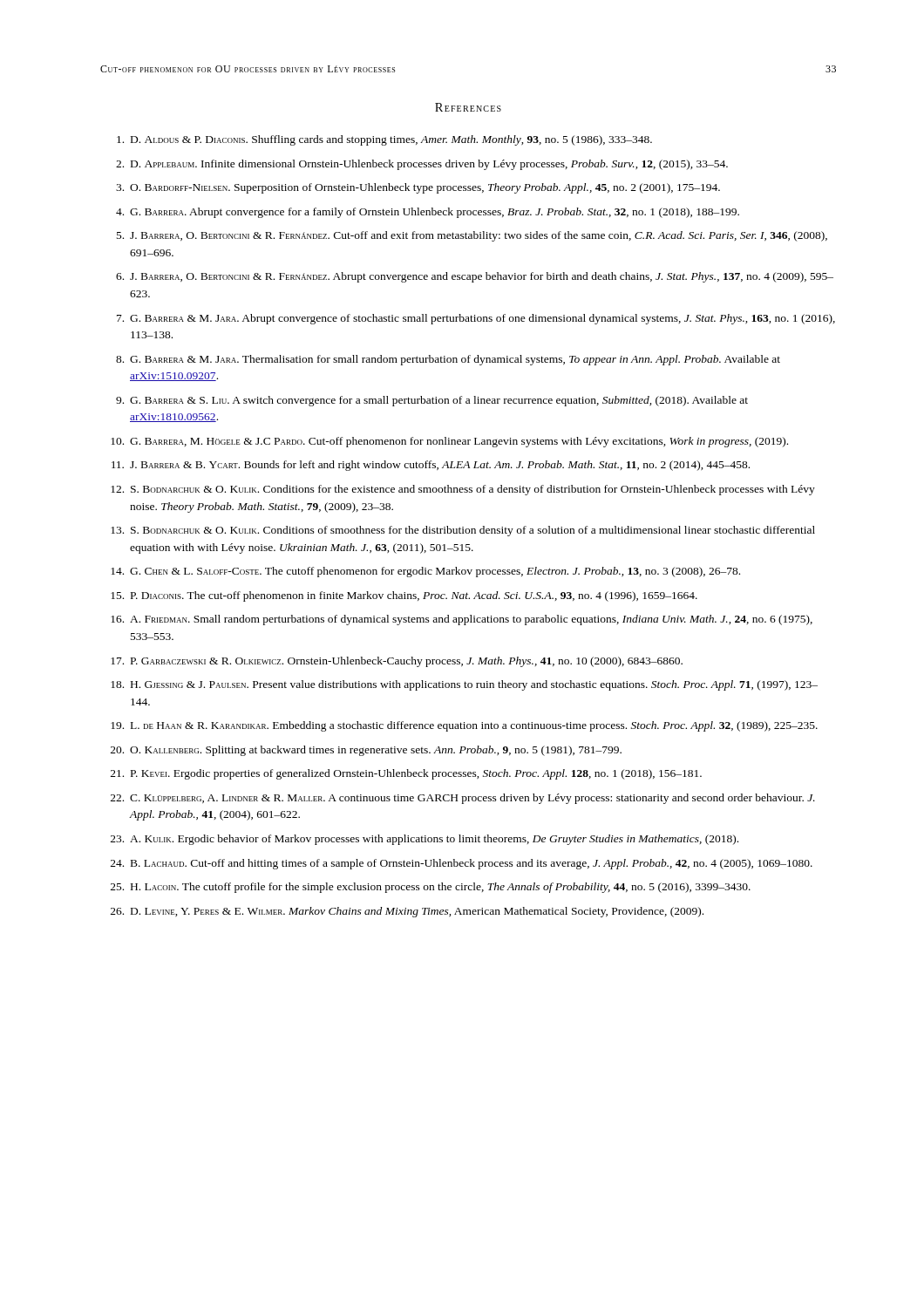This screenshot has height=1308, width=924.
Task: Click on the element starting "2. D. Applebaum."
Action: [469, 163]
